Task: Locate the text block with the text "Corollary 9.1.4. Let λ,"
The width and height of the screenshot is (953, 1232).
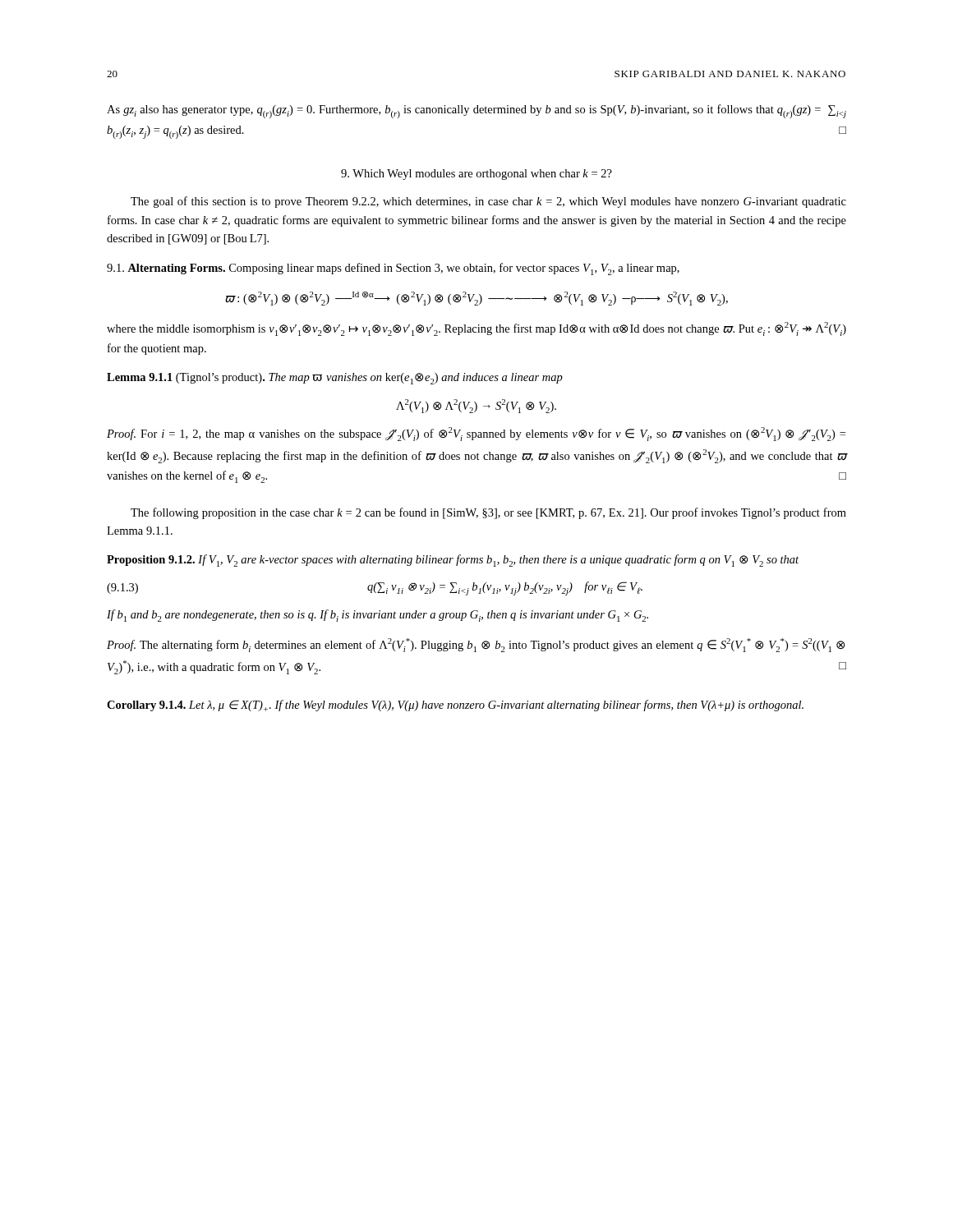Action: [456, 706]
